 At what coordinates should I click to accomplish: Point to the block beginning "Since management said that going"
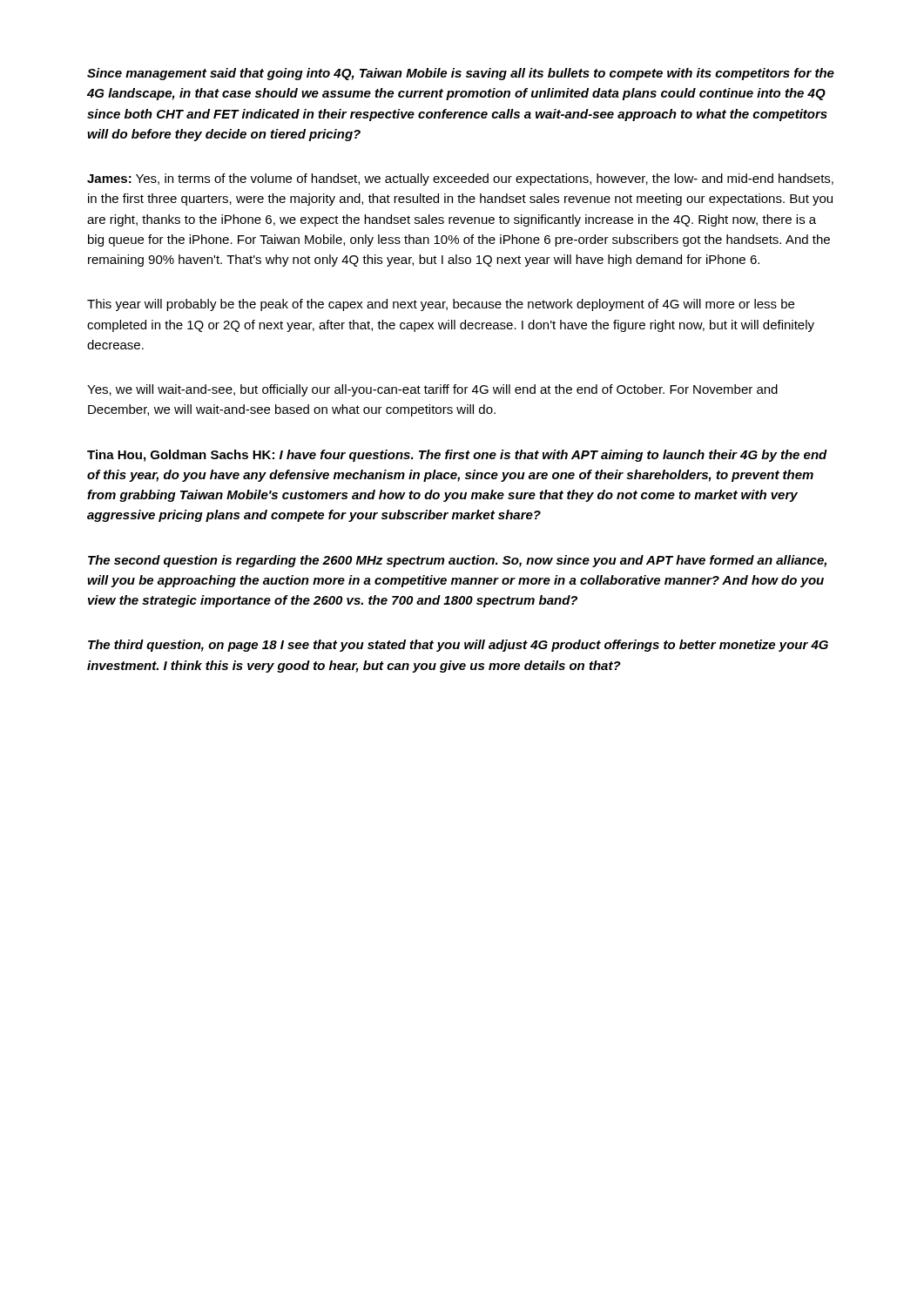(461, 103)
